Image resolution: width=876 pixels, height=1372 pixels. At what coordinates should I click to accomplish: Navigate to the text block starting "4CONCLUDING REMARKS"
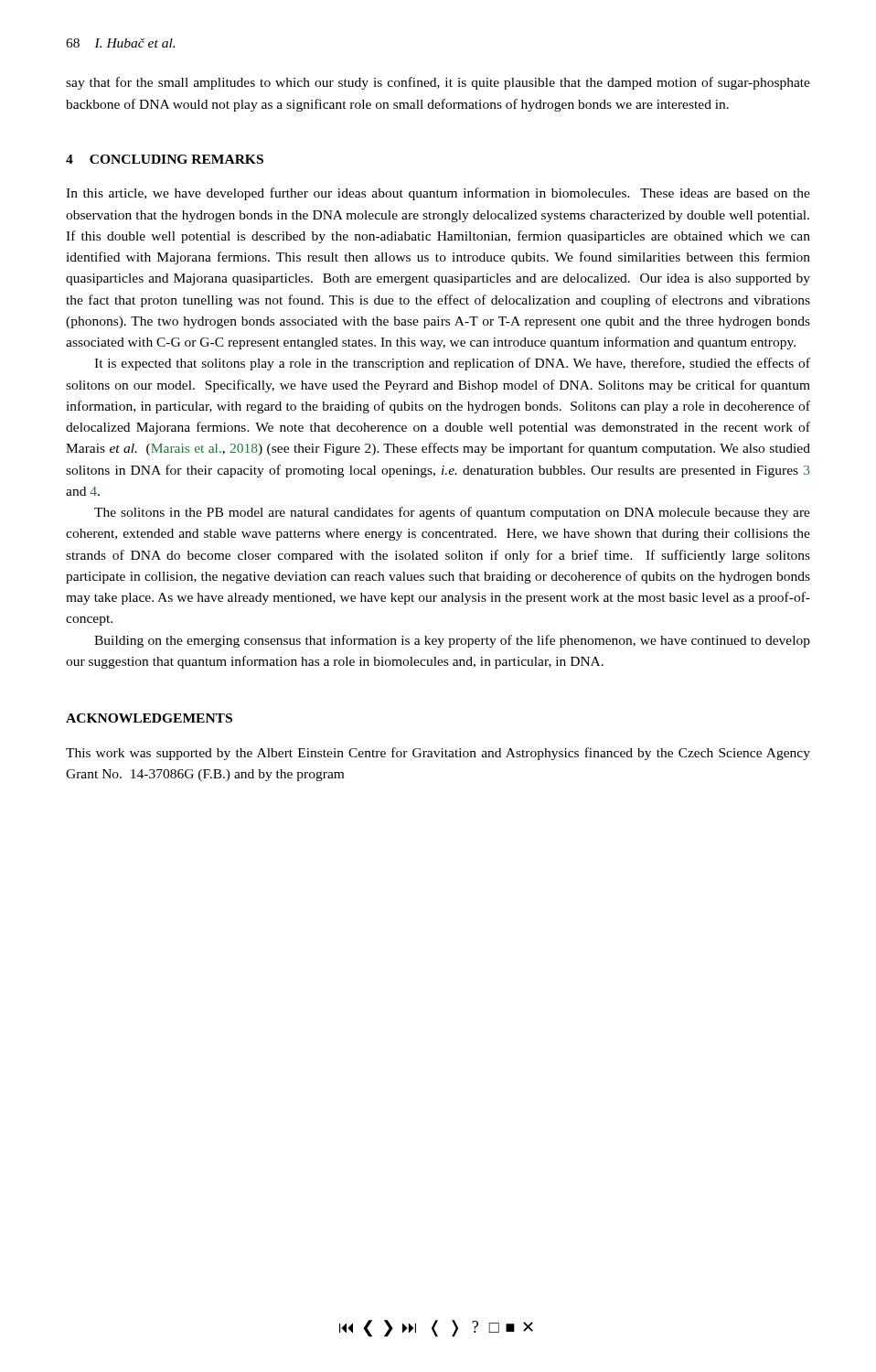click(x=165, y=159)
